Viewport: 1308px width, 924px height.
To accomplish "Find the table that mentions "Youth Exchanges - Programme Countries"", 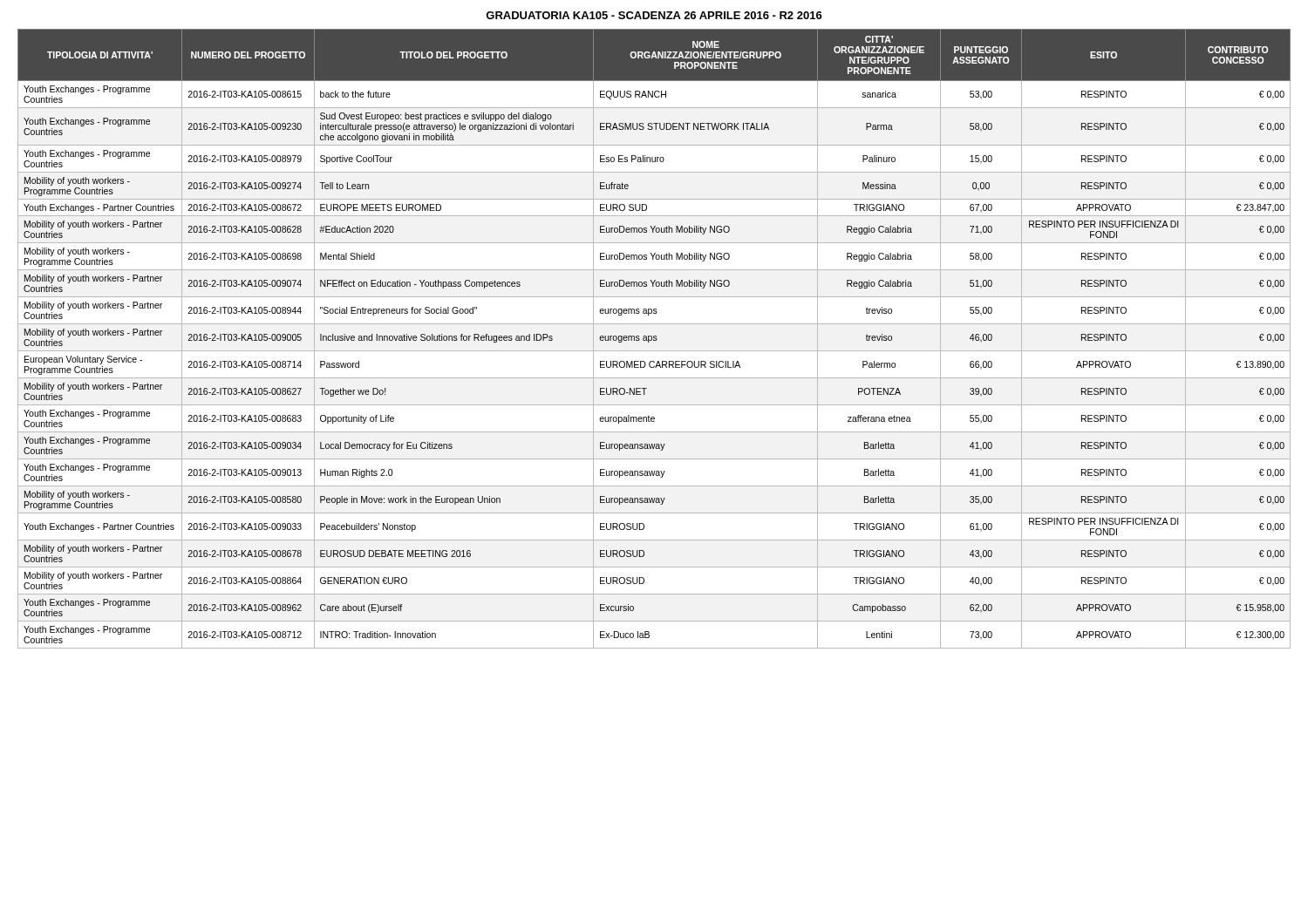I will coord(654,339).
